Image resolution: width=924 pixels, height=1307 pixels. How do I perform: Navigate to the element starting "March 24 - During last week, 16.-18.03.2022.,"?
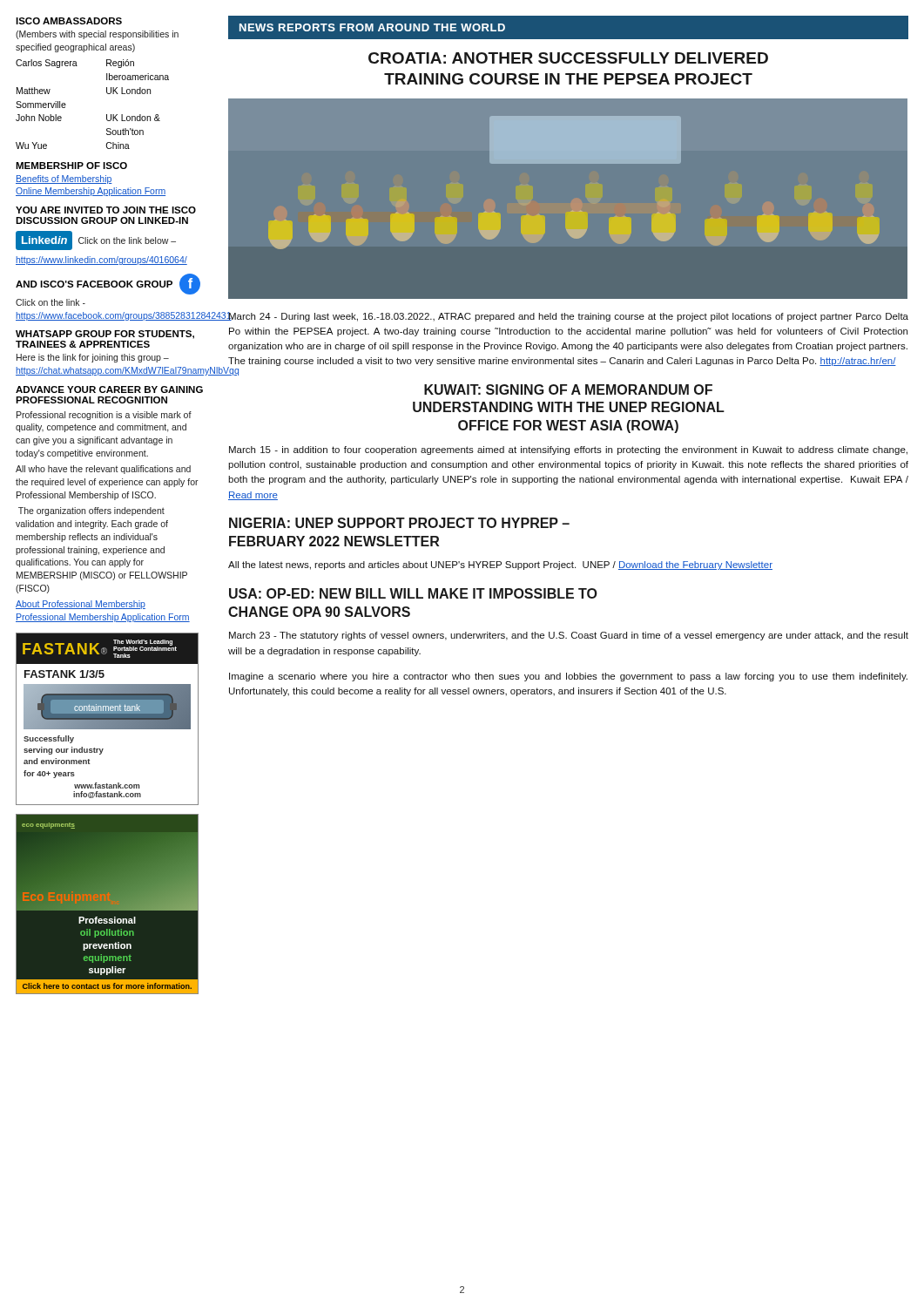tap(568, 338)
